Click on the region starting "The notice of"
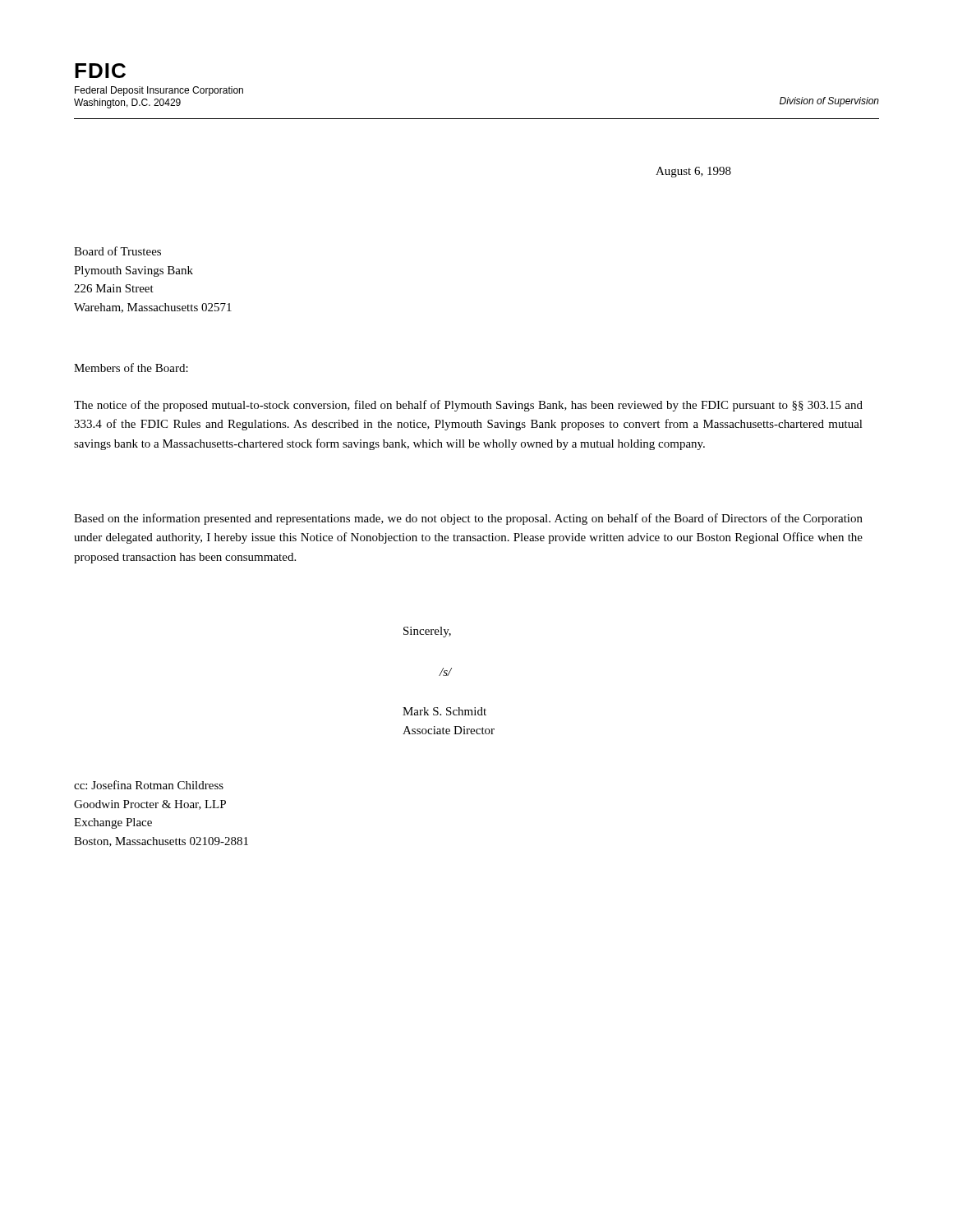The image size is (953, 1232). pos(468,424)
